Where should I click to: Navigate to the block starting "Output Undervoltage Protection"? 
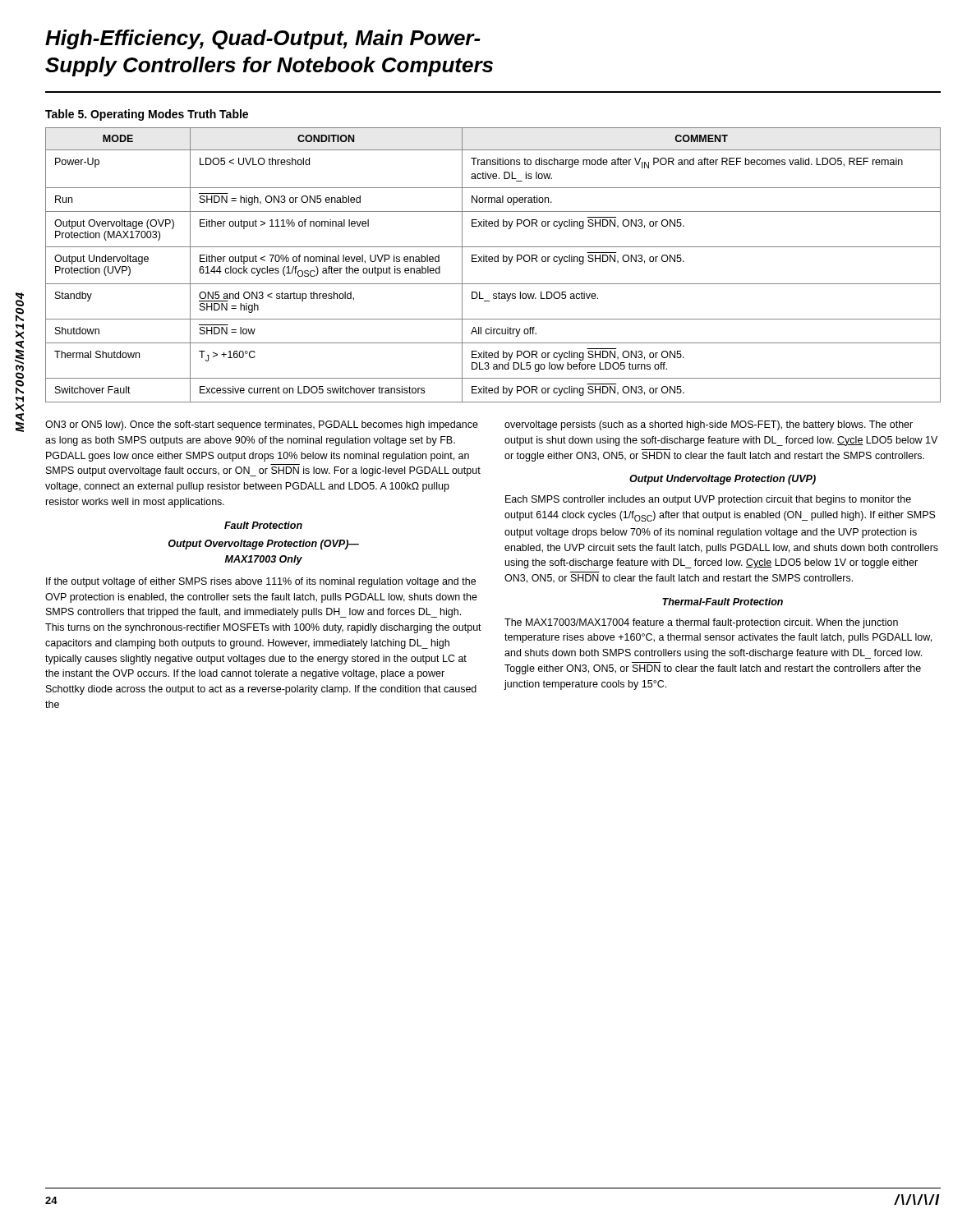(x=723, y=479)
